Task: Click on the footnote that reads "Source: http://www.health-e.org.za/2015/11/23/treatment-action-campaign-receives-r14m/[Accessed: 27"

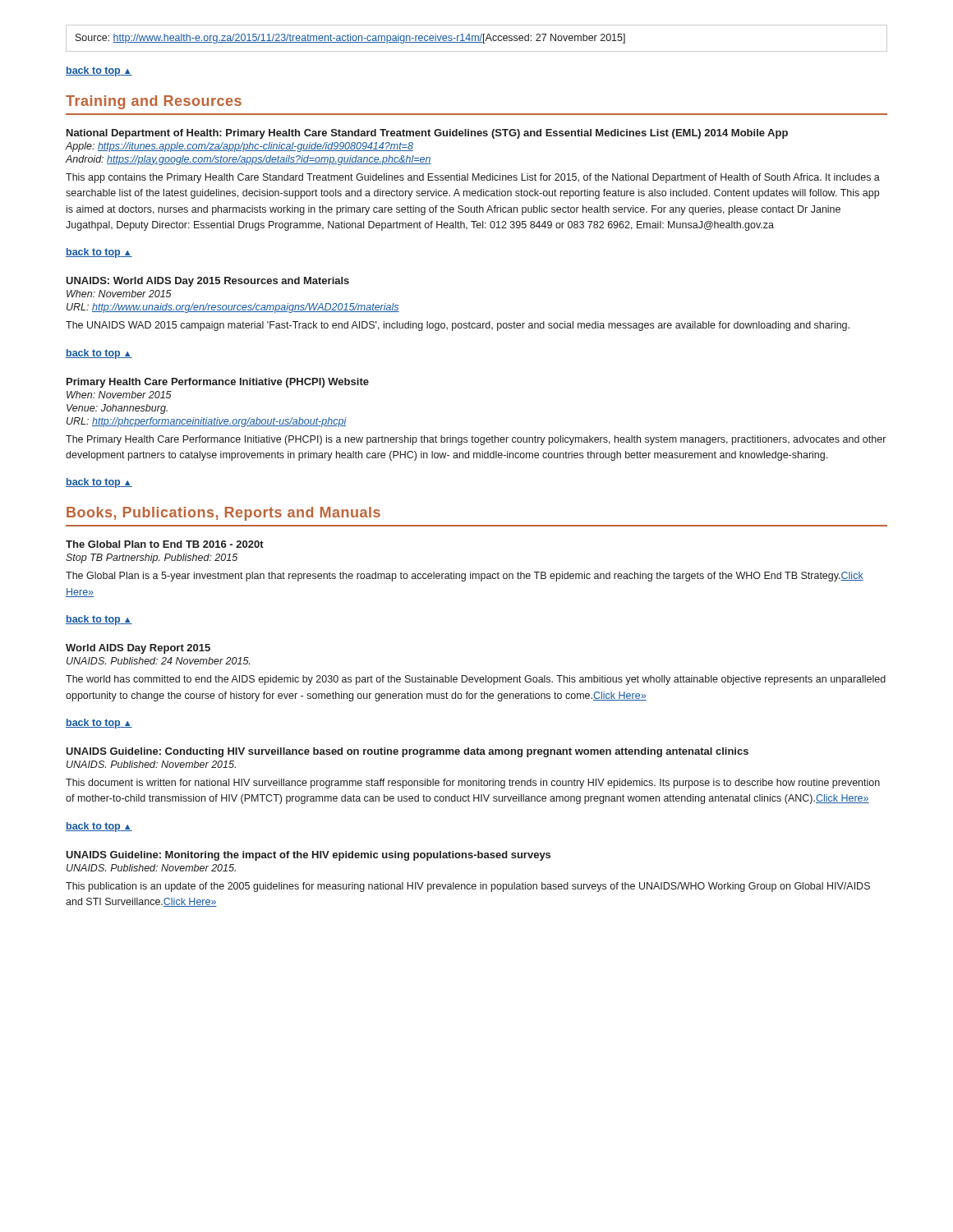Action: click(x=350, y=38)
